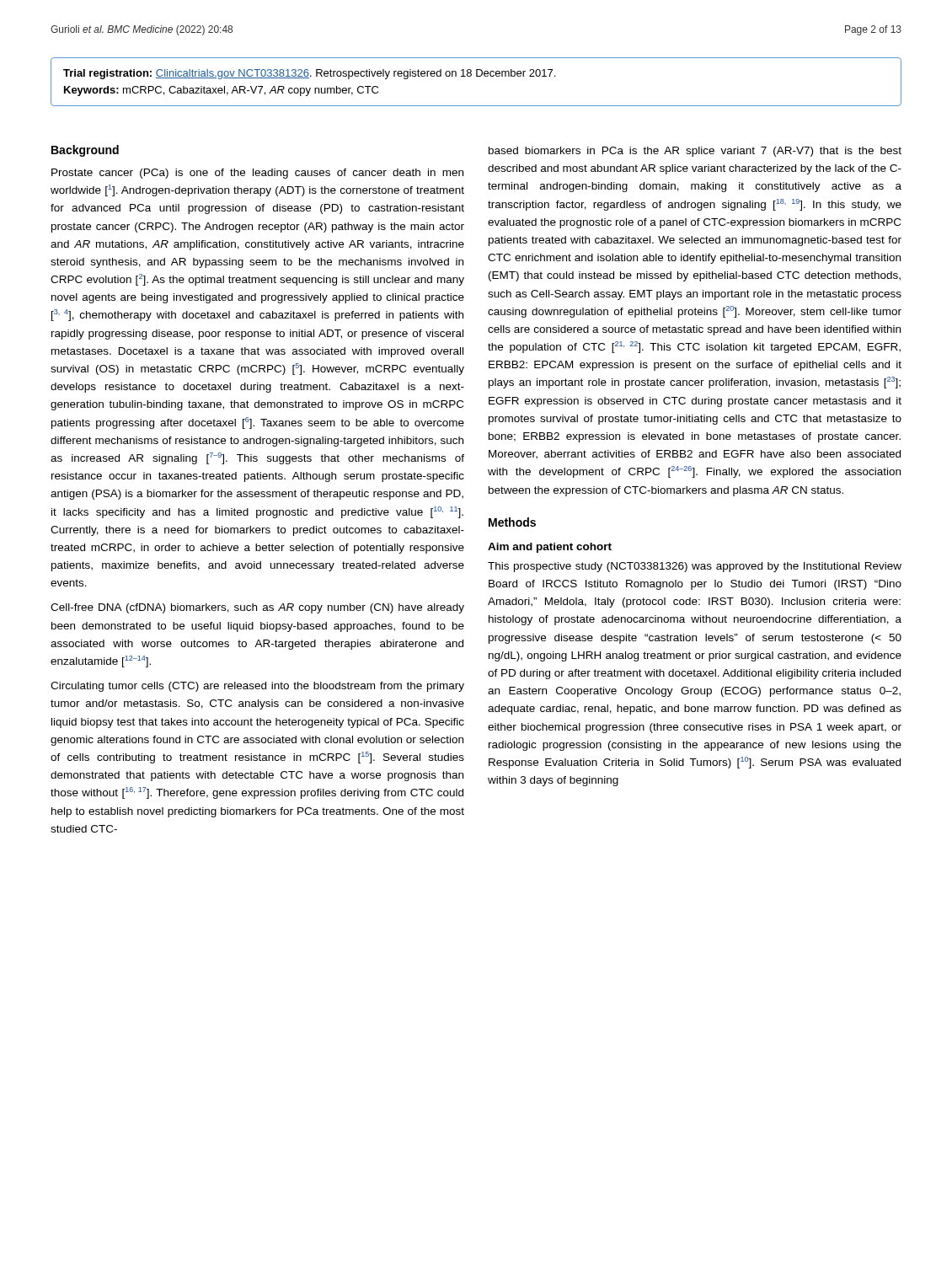The image size is (952, 1264).
Task: Point to the block beginning "This prospective study (NCT03381326) was approved by"
Action: 695,673
